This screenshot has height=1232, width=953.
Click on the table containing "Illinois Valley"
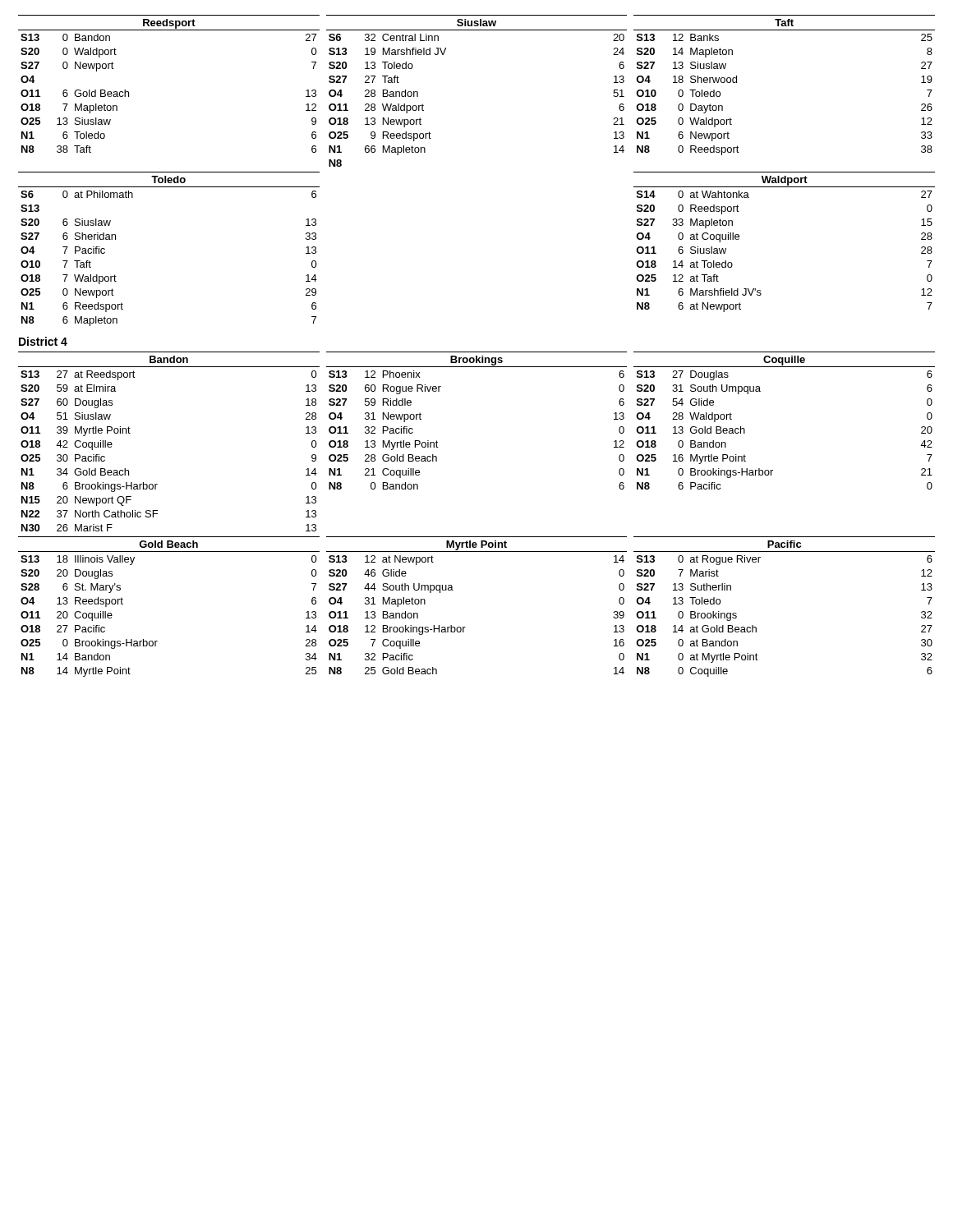169,607
